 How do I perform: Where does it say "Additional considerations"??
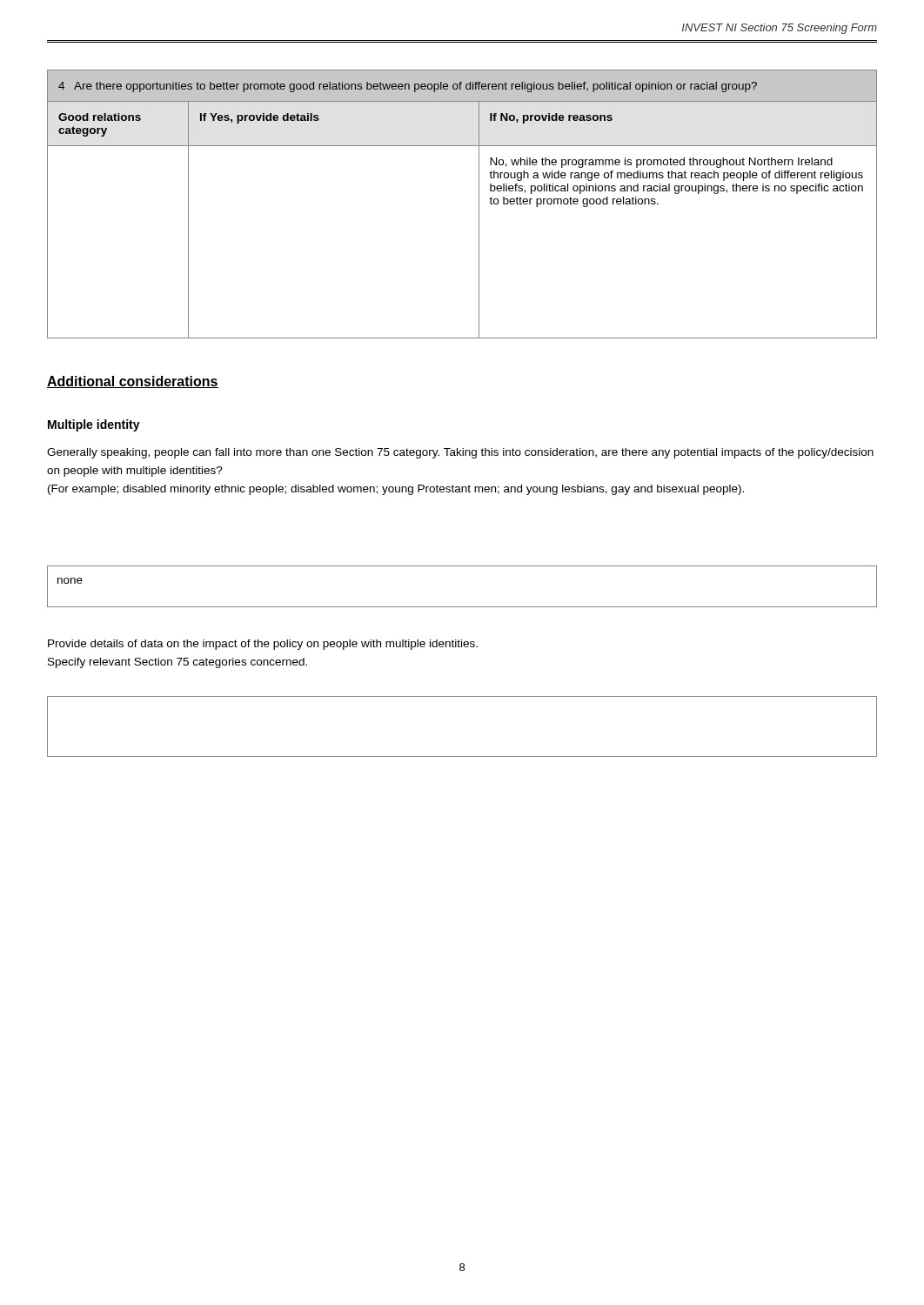132,382
